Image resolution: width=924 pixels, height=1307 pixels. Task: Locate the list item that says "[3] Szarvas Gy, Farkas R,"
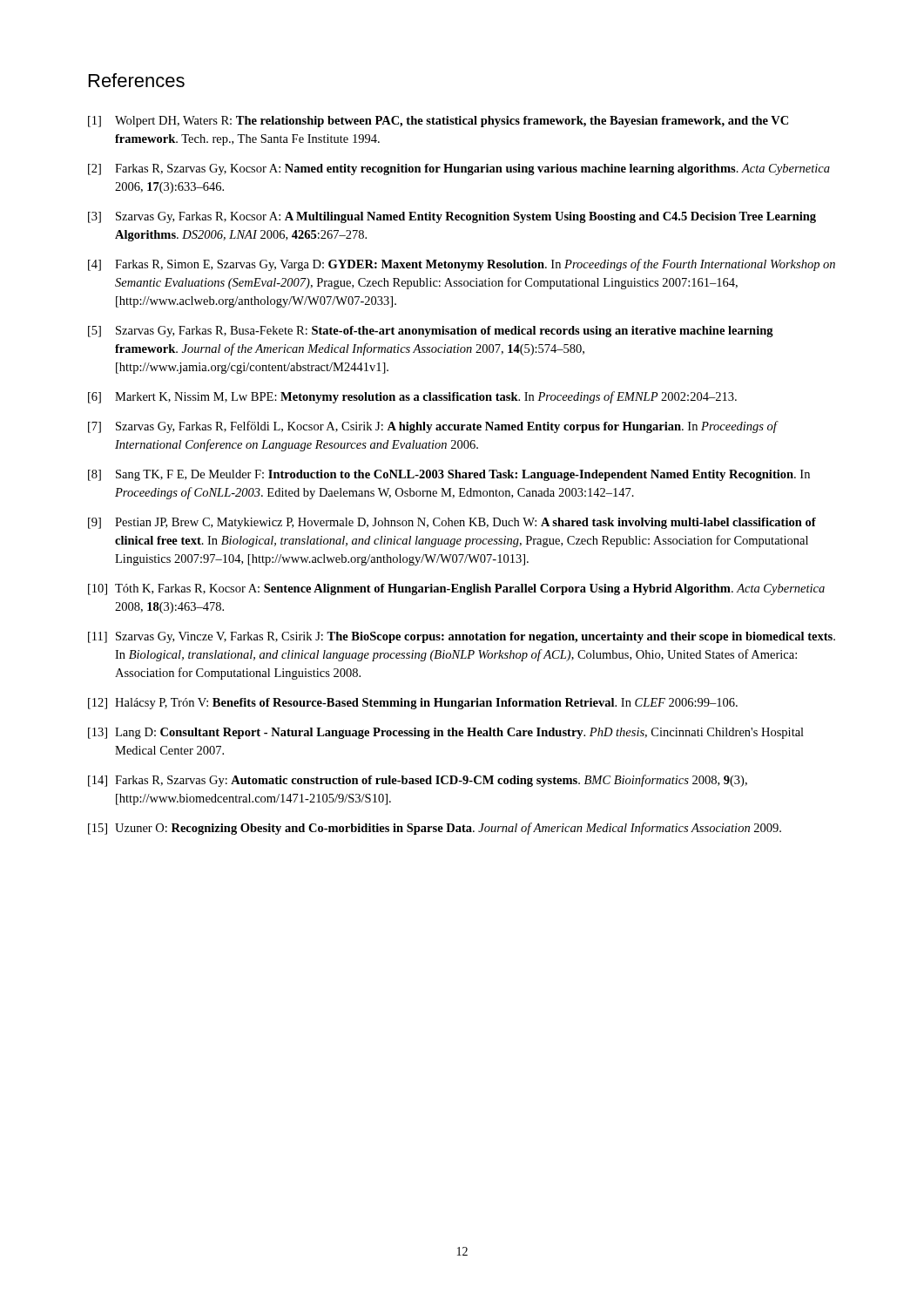[x=462, y=226]
